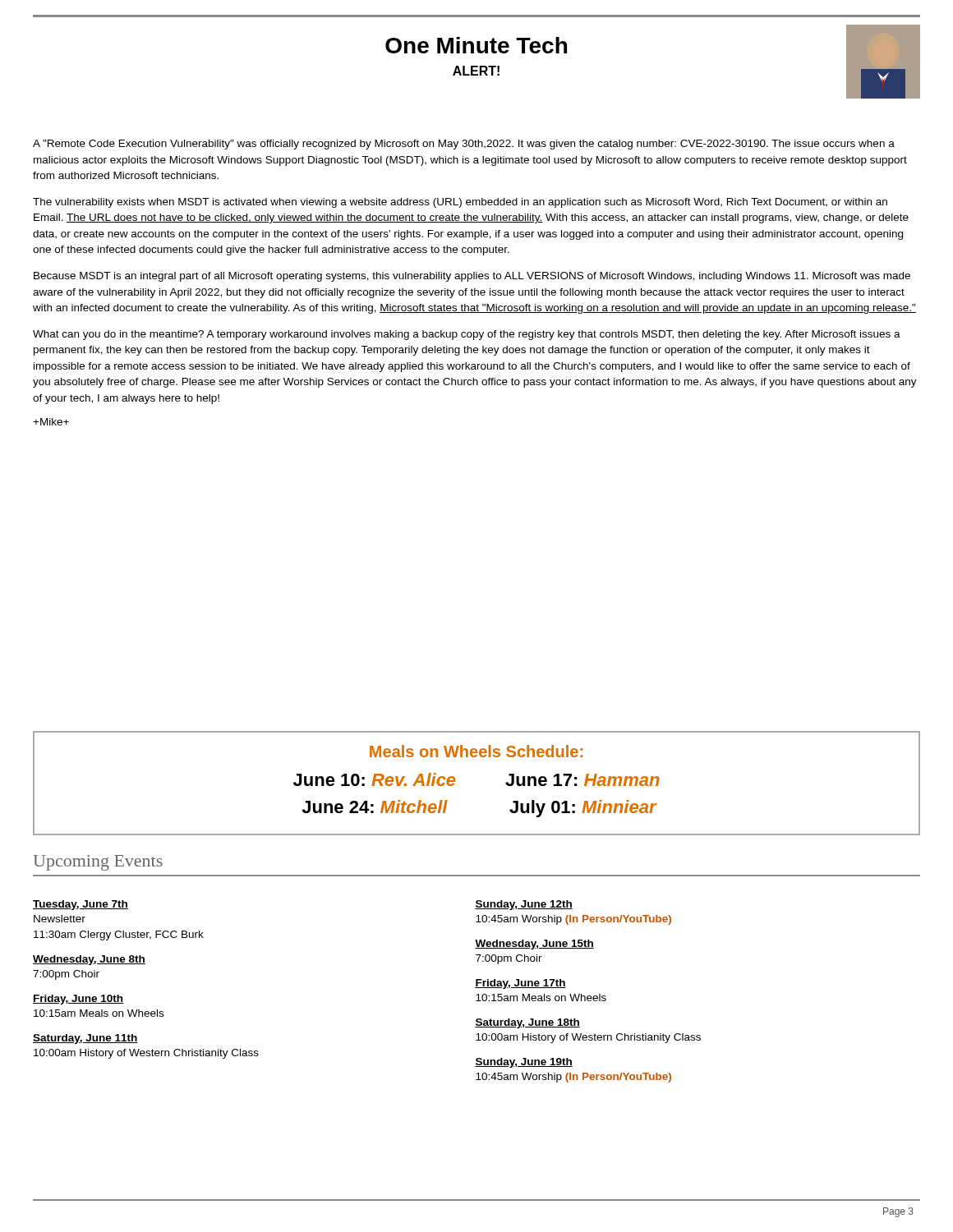This screenshot has width=953, height=1232.
Task: Find the table that mentions "Meals on Wheels"
Action: [x=476, y=782]
